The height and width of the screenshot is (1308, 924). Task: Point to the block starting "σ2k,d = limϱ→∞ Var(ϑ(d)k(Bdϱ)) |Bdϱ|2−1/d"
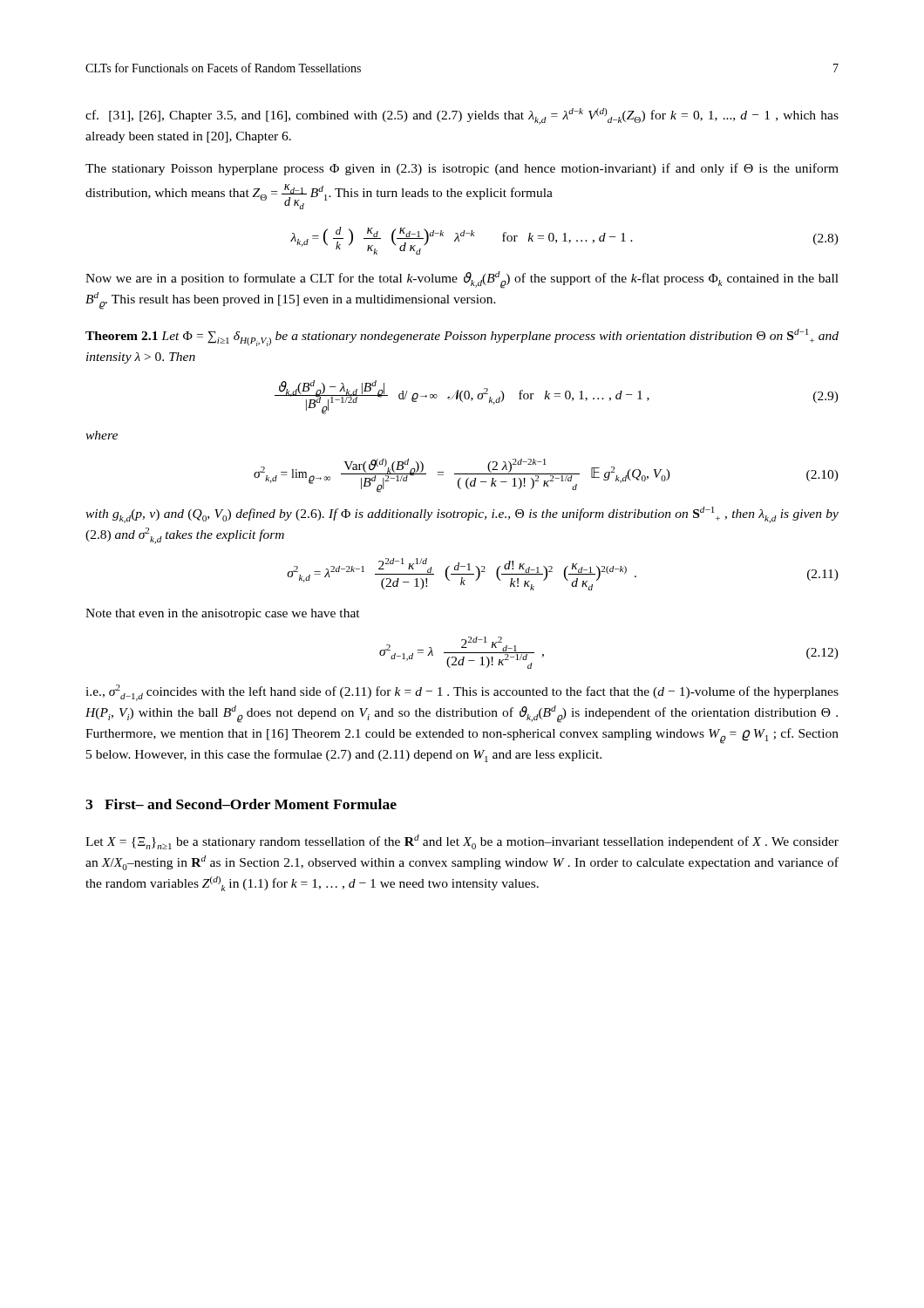pyautogui.click(x=462, y=474)
